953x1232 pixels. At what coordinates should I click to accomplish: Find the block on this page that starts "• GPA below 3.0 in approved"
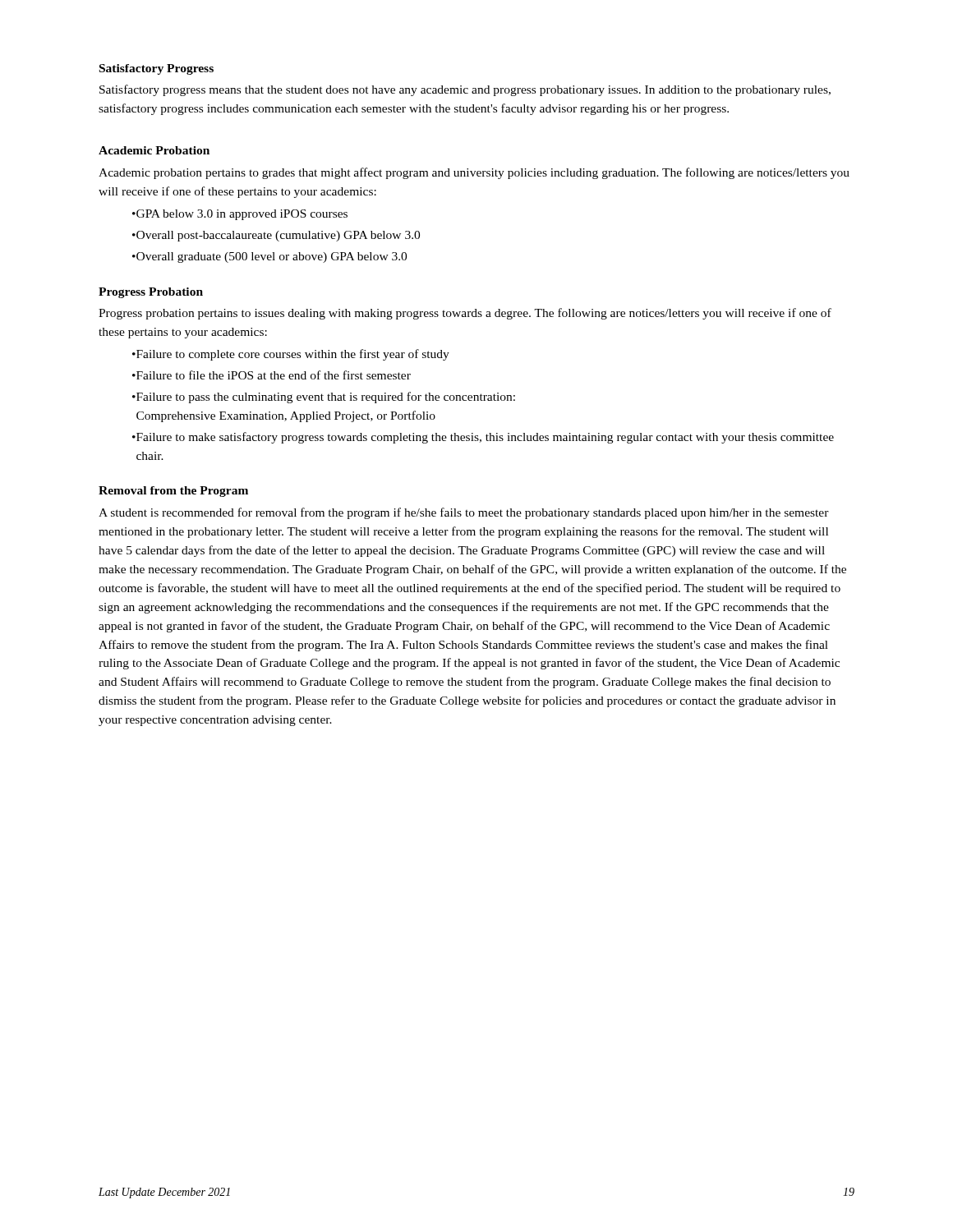click(240, 215)
